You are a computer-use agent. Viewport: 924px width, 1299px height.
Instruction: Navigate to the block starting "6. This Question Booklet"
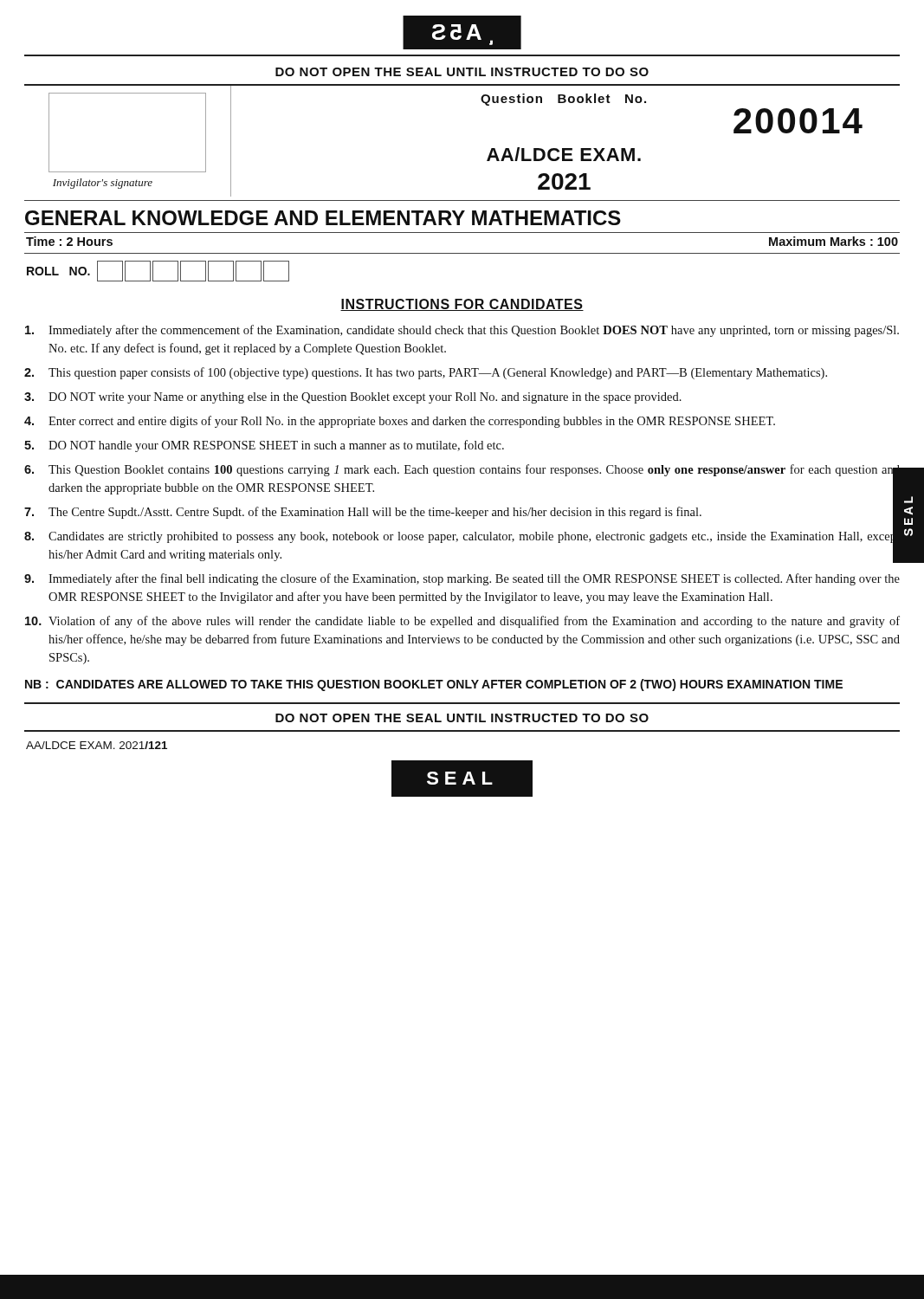click(462, 479)
